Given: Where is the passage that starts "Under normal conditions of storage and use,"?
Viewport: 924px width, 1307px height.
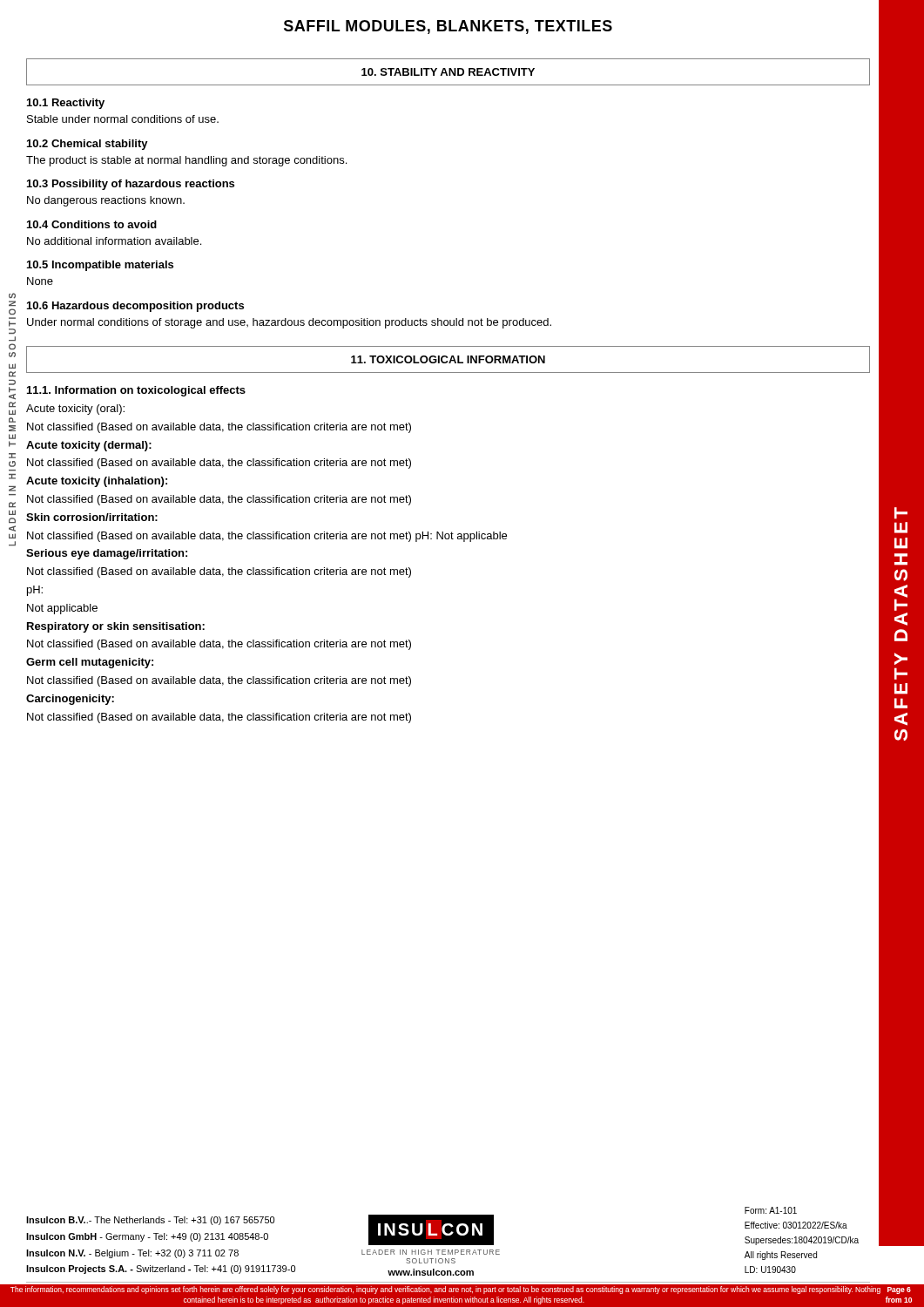Looking at the screenshot, I should pyautogui.click(x=289, y=322).
